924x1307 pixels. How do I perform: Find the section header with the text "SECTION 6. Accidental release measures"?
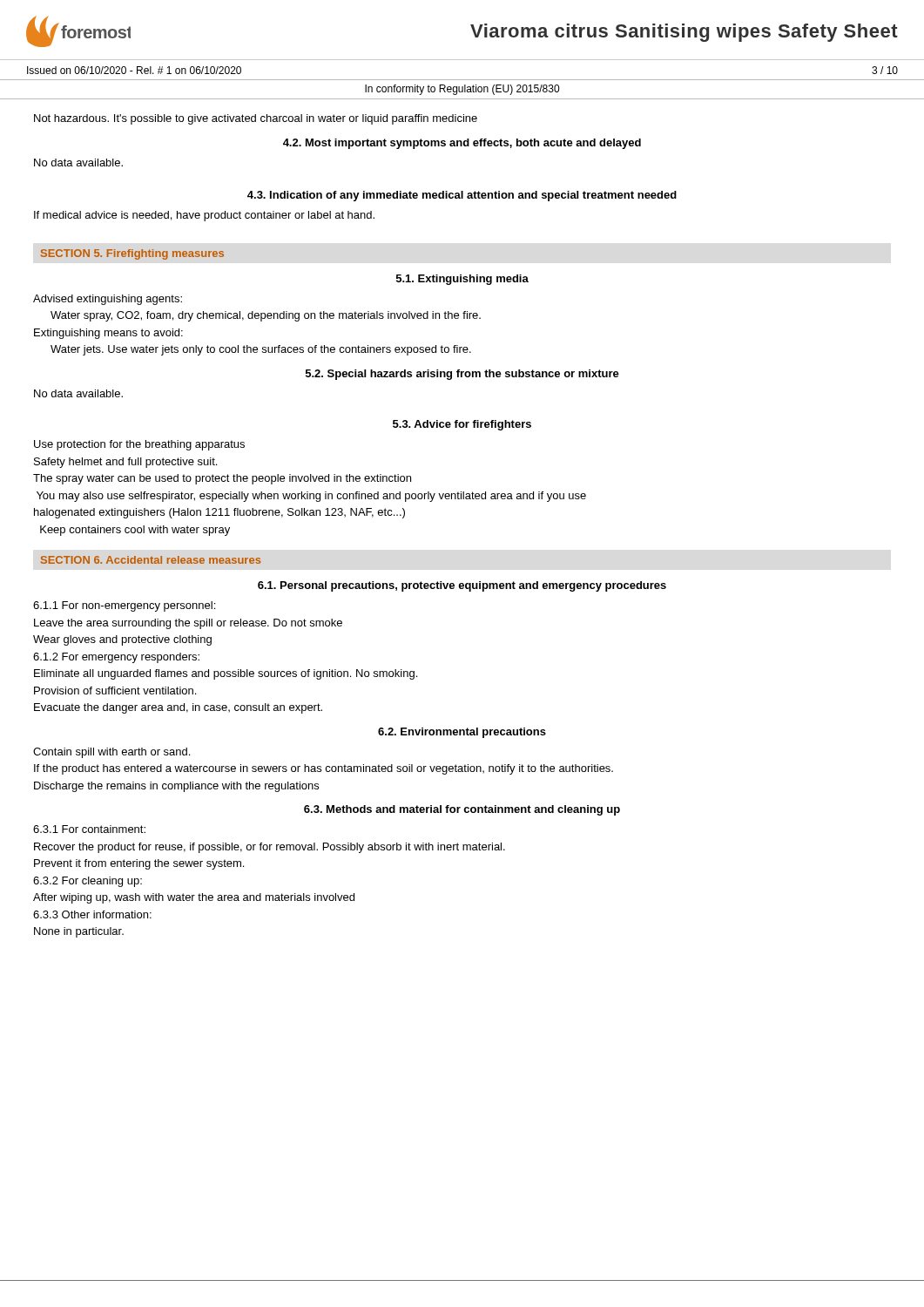[x=151, y=560]
